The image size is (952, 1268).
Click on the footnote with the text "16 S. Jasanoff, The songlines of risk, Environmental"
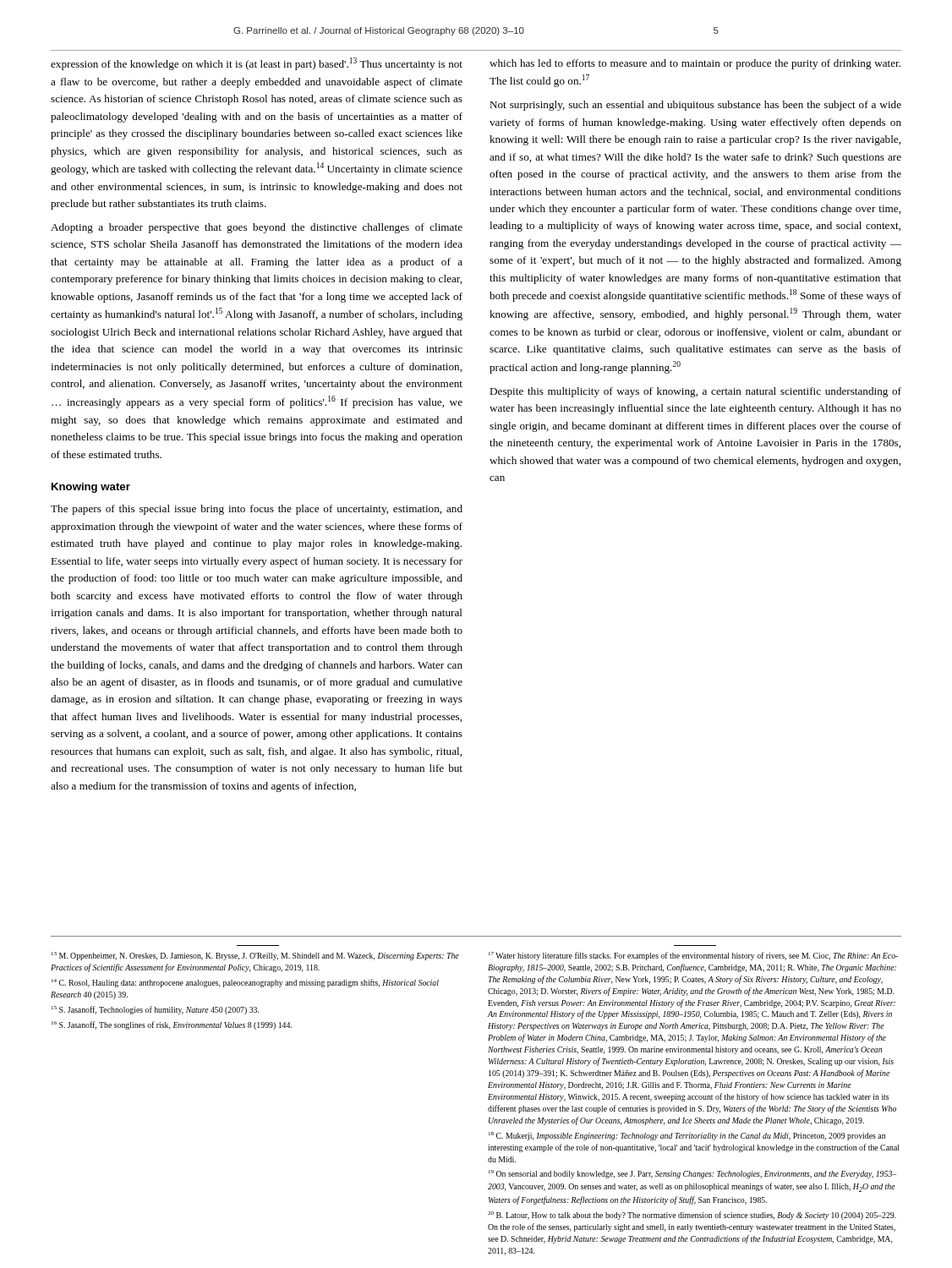[x=172, y=1025]
